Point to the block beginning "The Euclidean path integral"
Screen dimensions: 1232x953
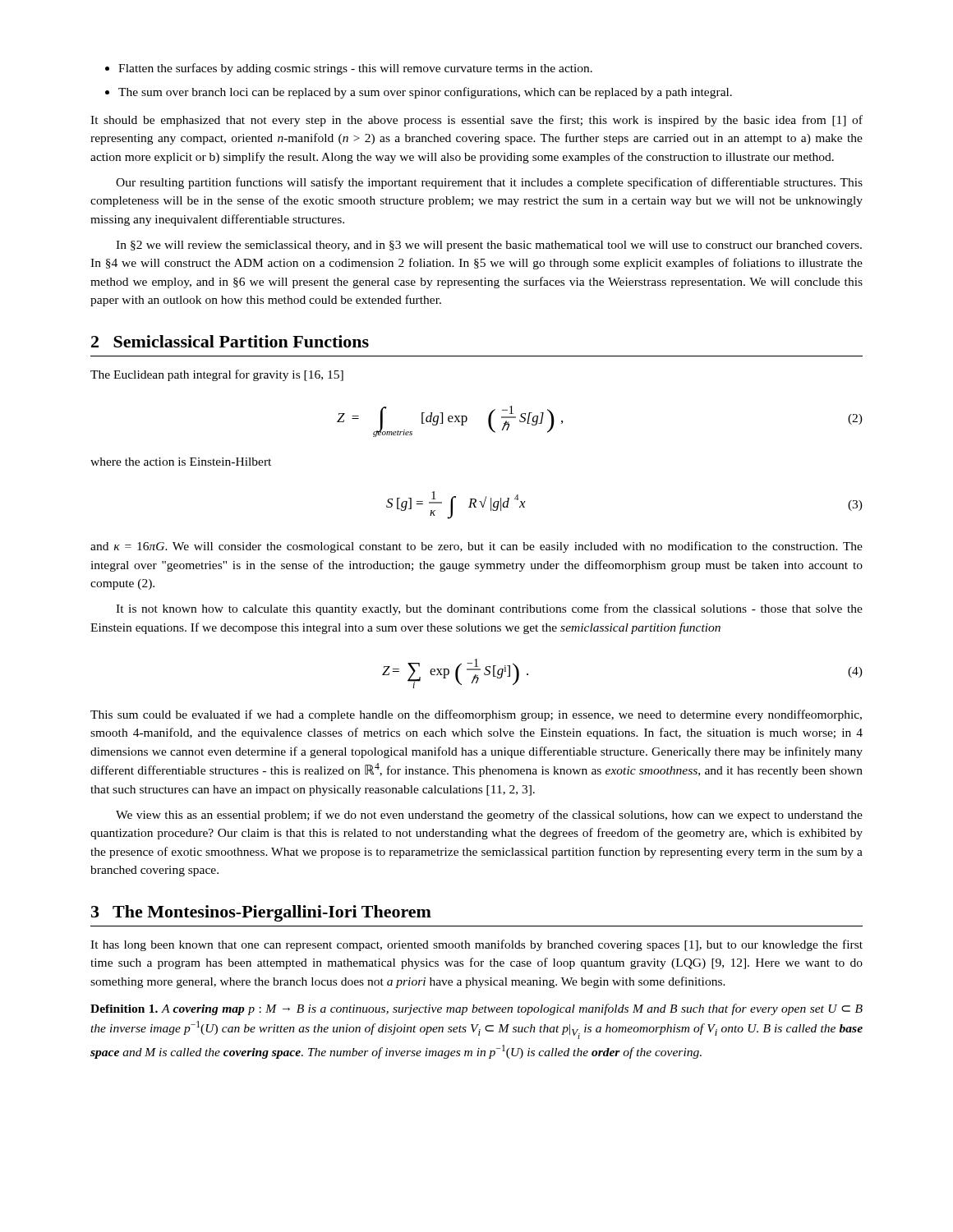coord(217,375)
